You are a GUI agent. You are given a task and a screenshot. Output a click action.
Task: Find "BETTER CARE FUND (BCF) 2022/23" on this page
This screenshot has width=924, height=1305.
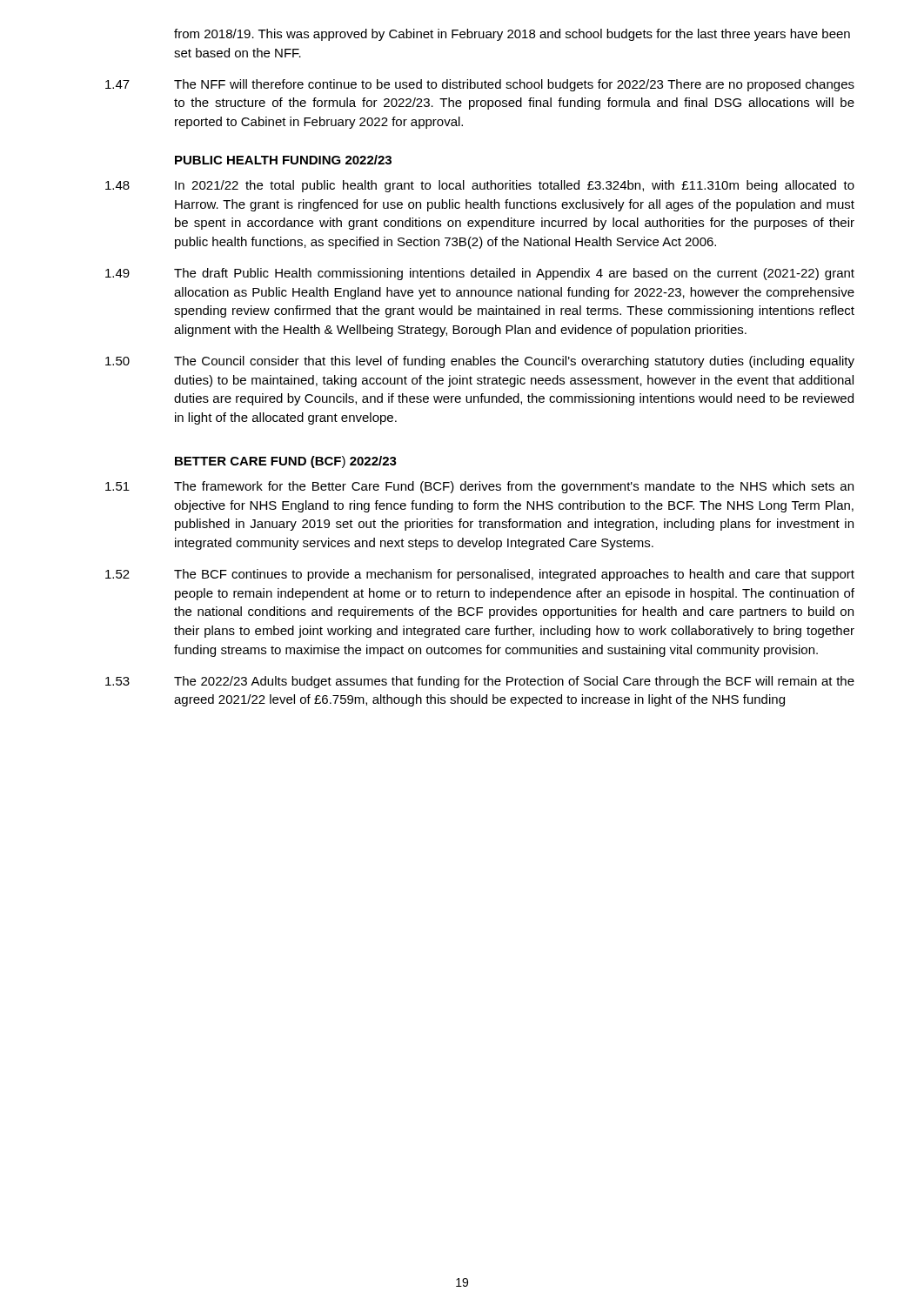(x=285, y=460)
